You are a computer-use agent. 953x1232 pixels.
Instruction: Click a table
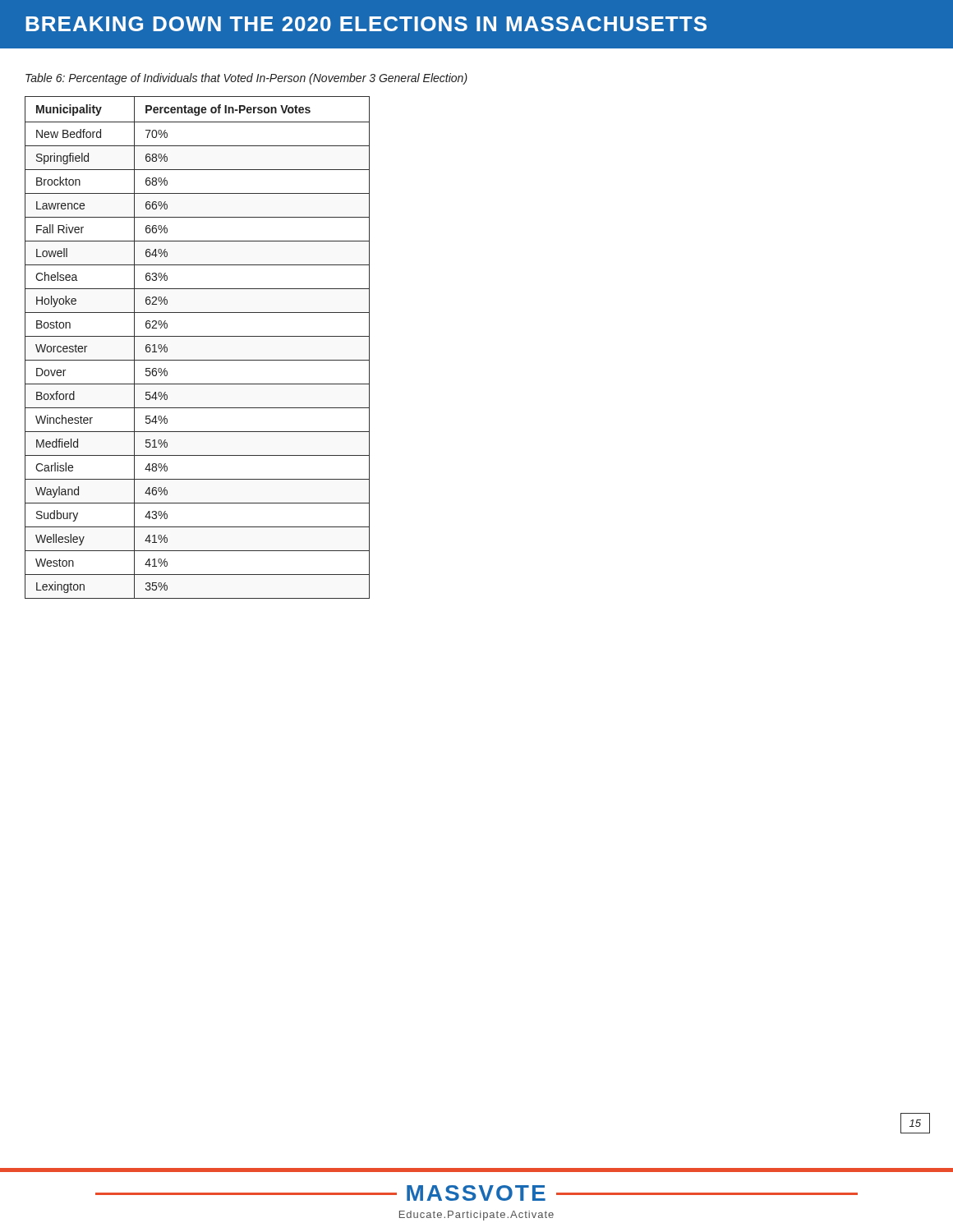click(197, 347)
